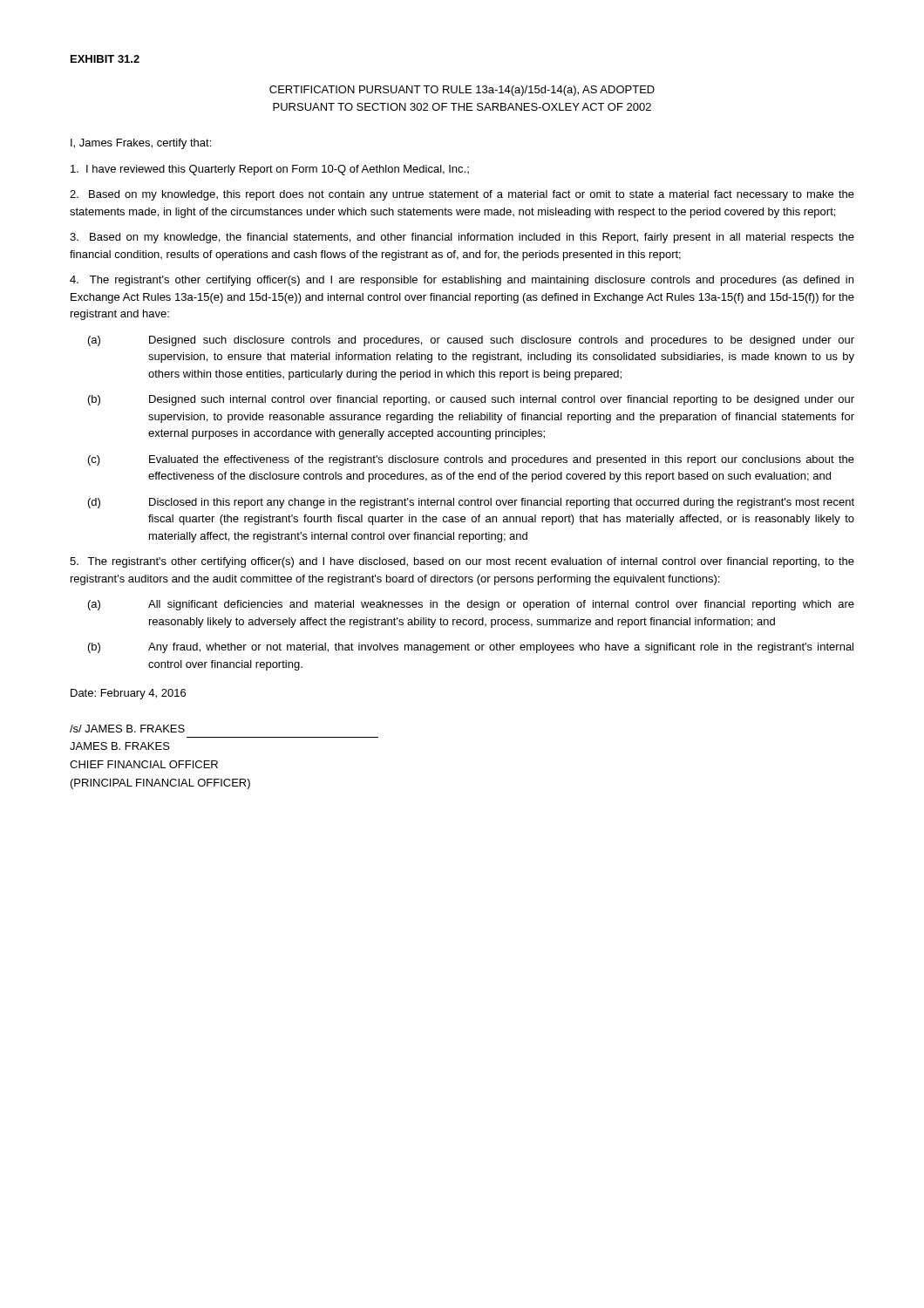The width and height of the screenshot is (924, 1308).
Task: Click the passage that begins "Based on my knowledge, this report"
Action: (x=462, y=202)
